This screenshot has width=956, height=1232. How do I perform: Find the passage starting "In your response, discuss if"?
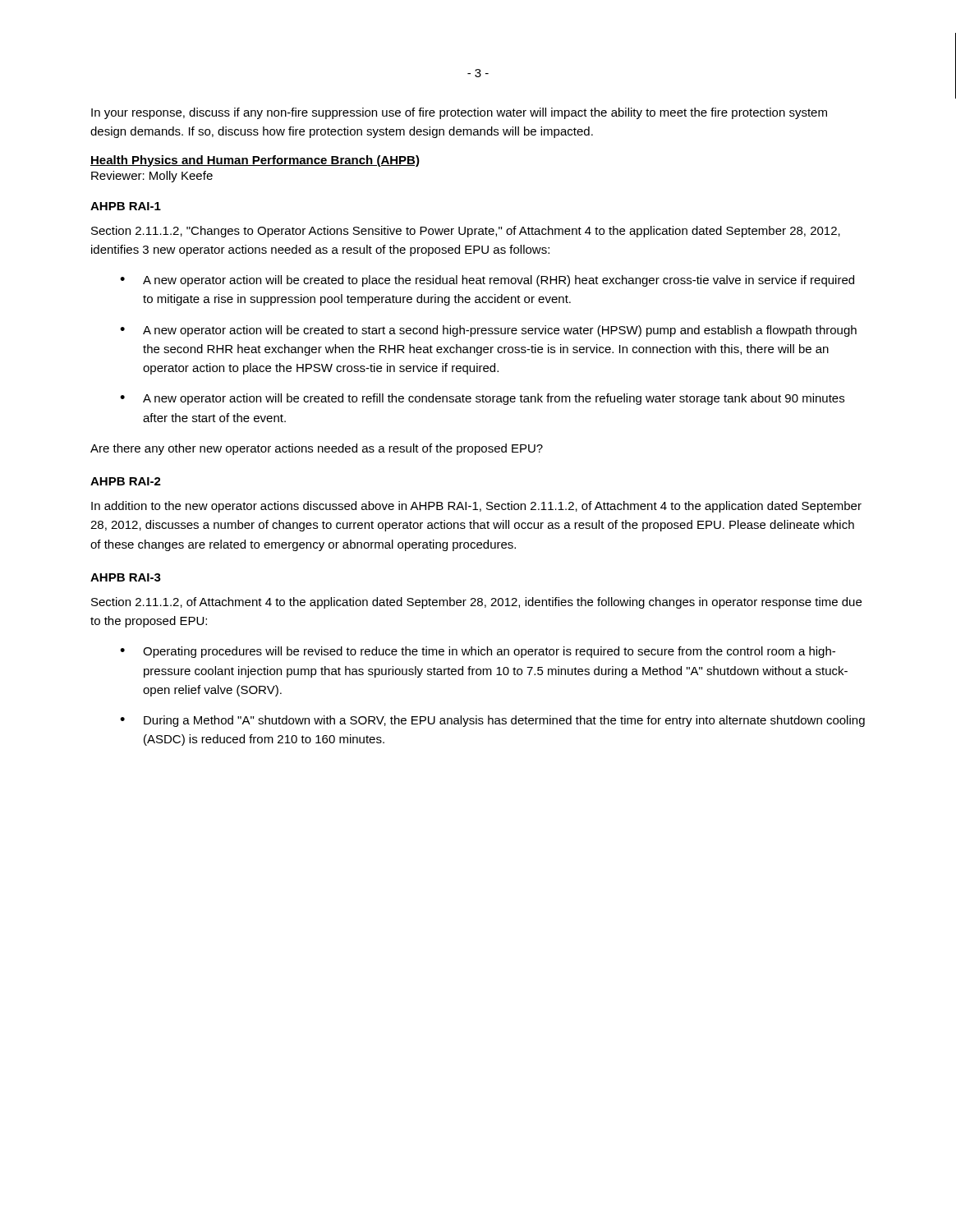(x=459, y=122)
